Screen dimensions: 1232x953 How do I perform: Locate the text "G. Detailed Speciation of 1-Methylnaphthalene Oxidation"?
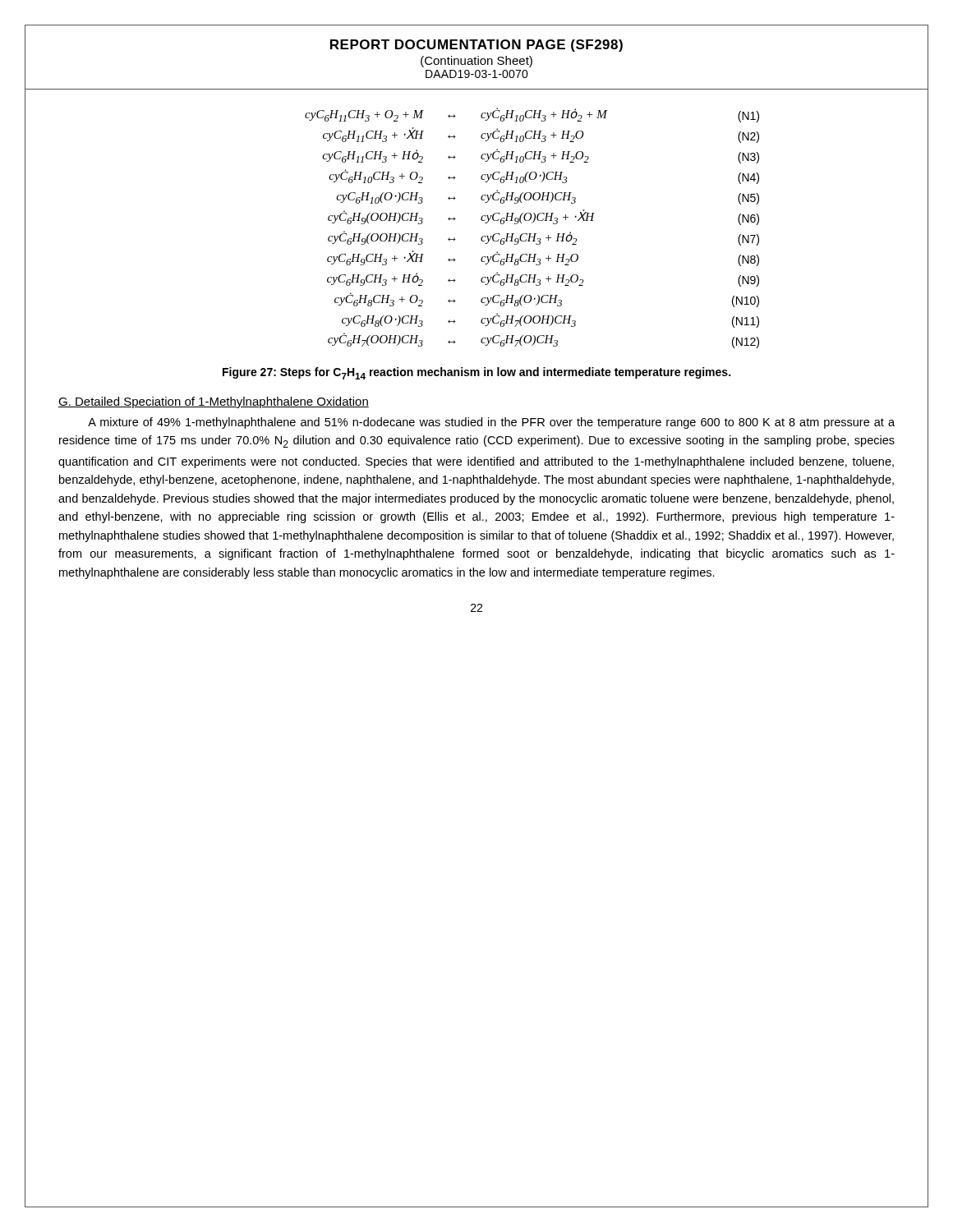(213, 401)
